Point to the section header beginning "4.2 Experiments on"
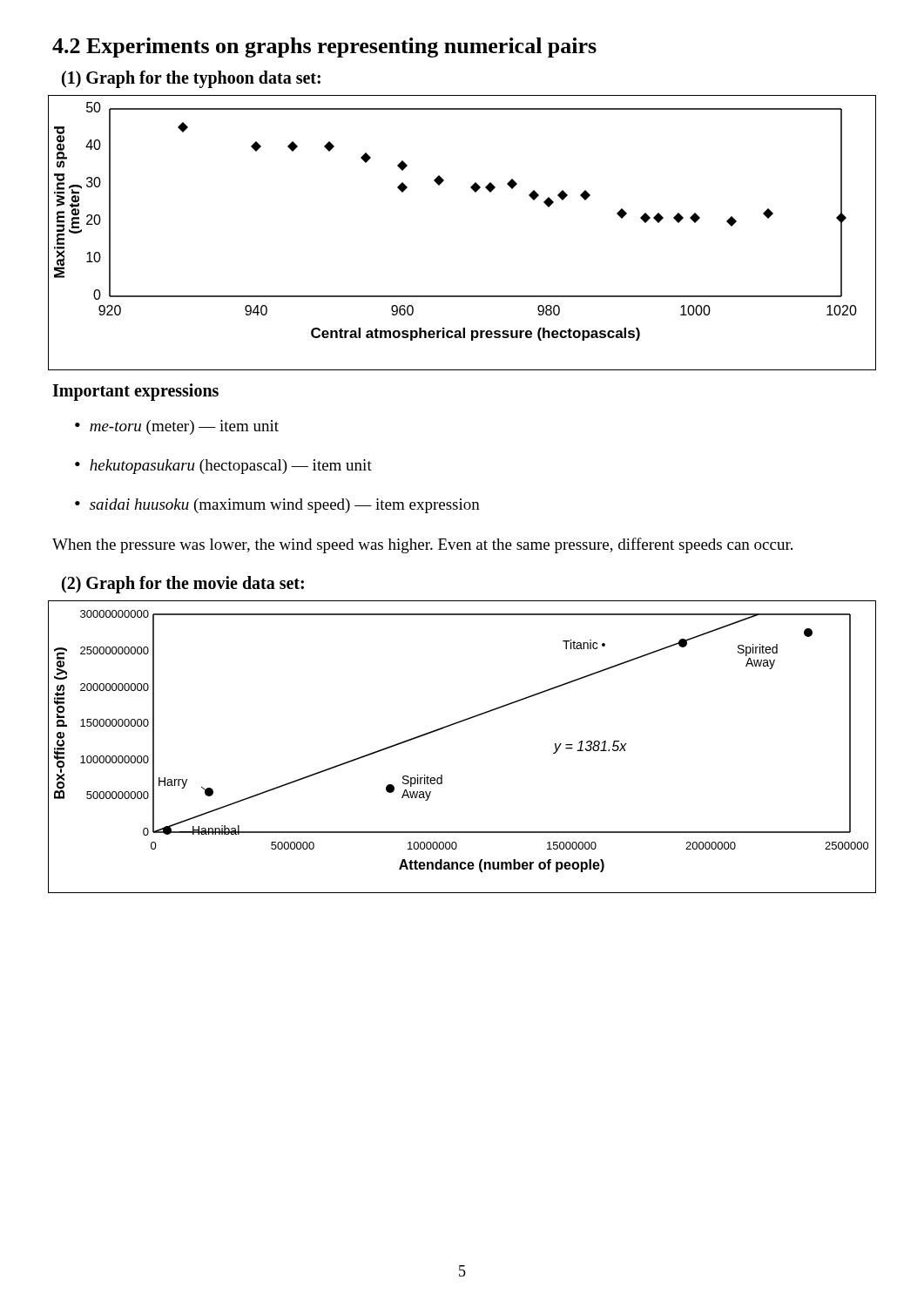The width and height of the screenshot is (924, 1307). [325, 46]
